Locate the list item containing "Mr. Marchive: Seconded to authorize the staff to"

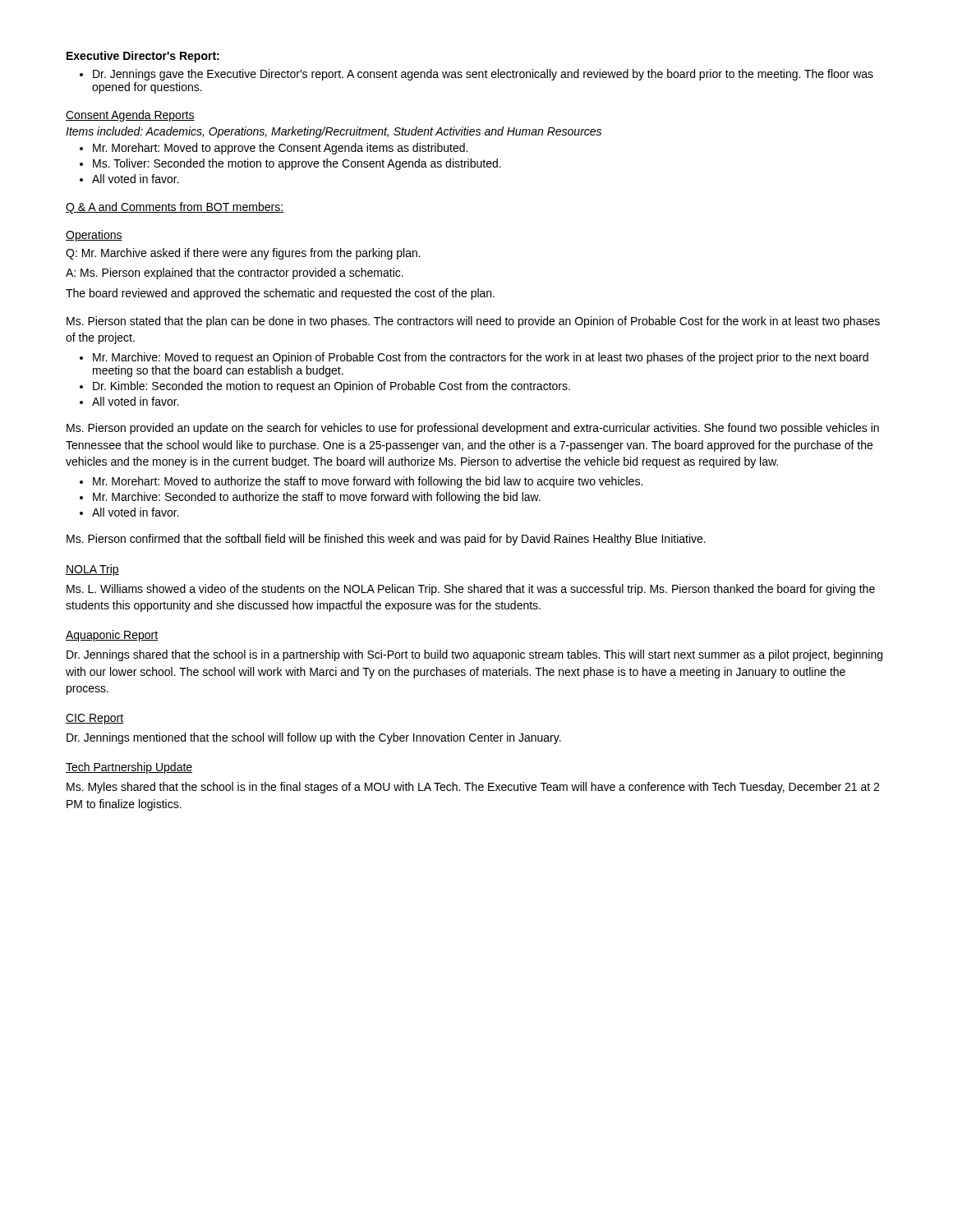pyautogui.click(x=490, y=497)
